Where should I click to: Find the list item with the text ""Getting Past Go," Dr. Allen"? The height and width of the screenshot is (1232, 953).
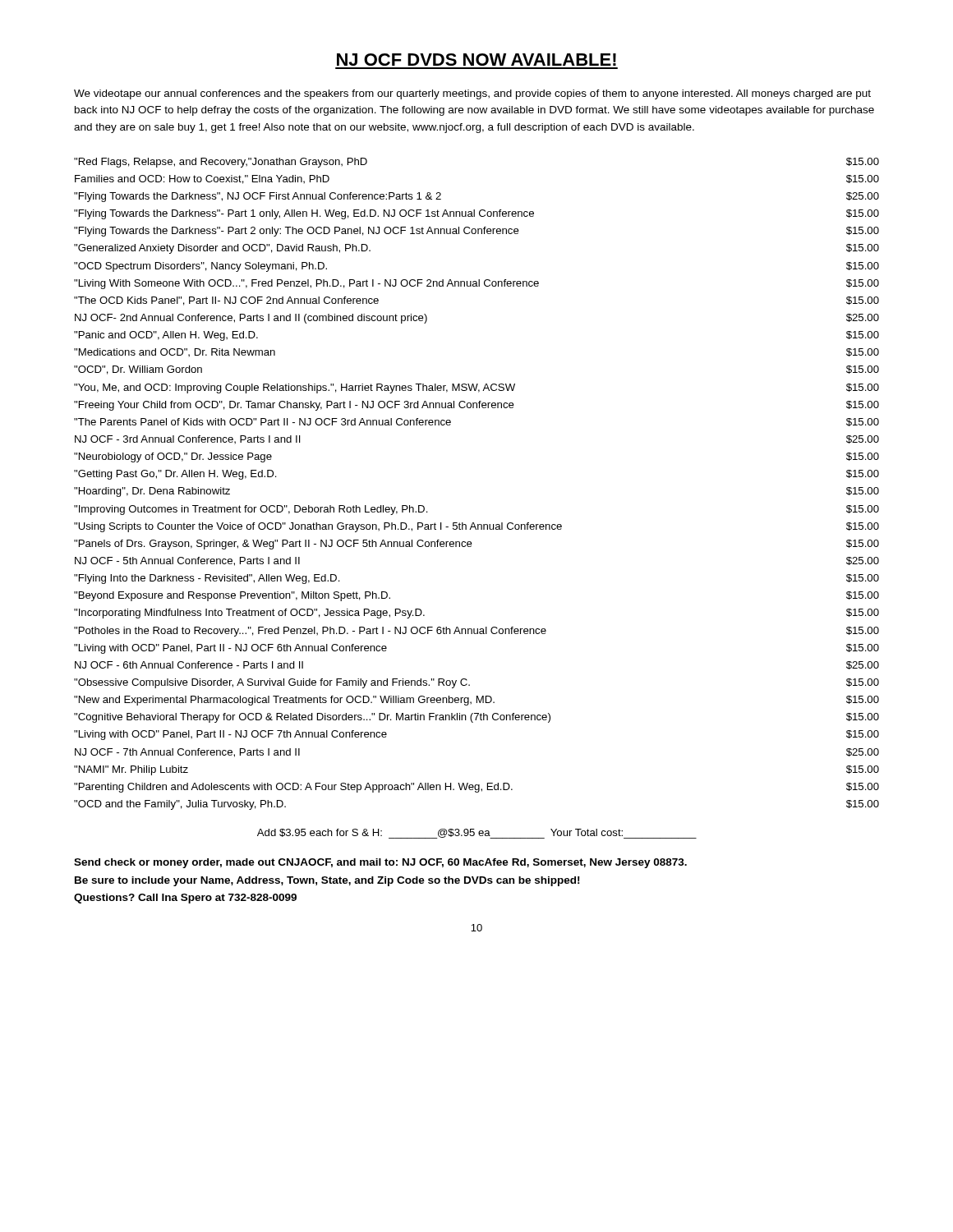(x=174, y=474)
